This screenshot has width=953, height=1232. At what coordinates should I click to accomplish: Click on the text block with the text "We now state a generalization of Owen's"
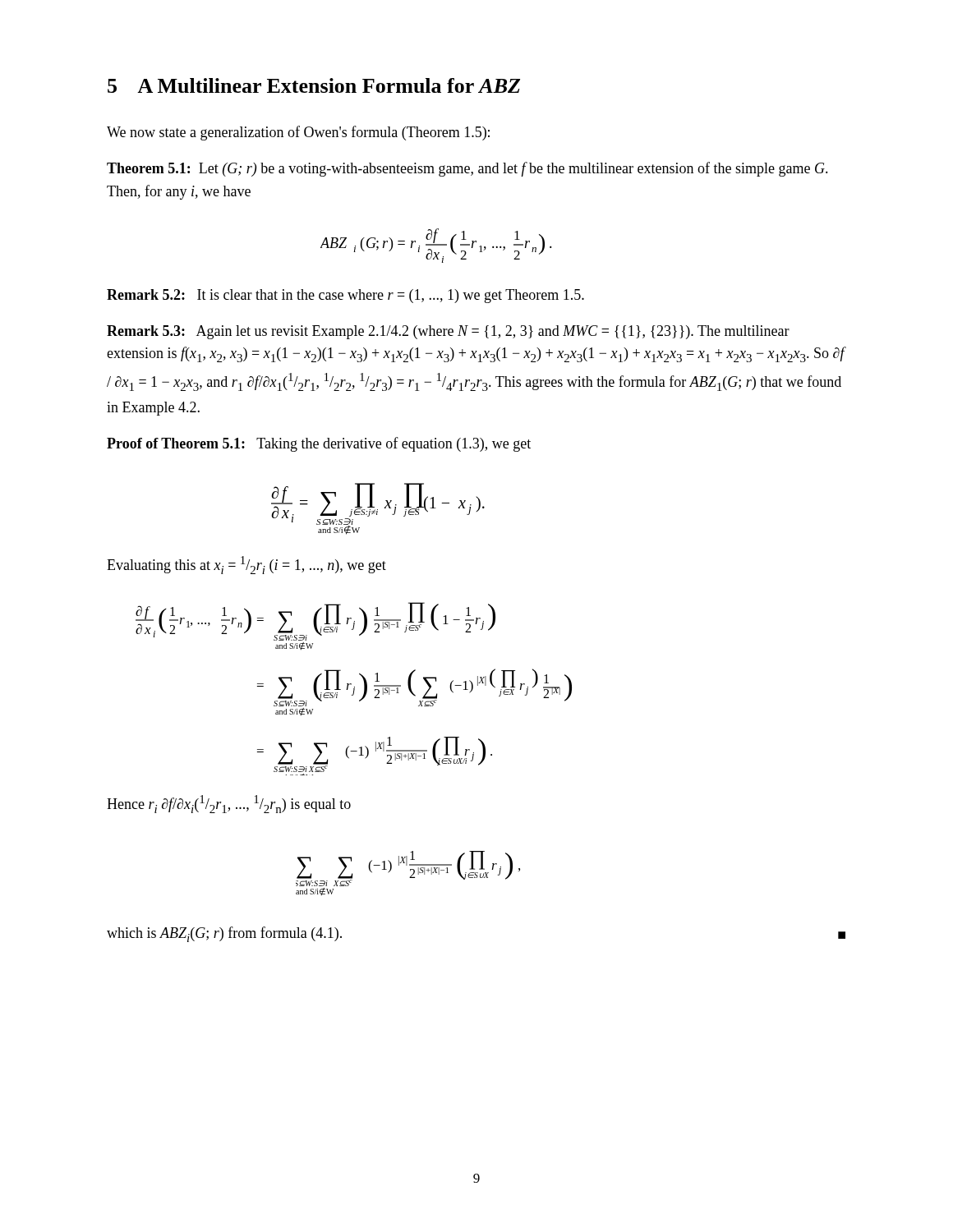476,133
